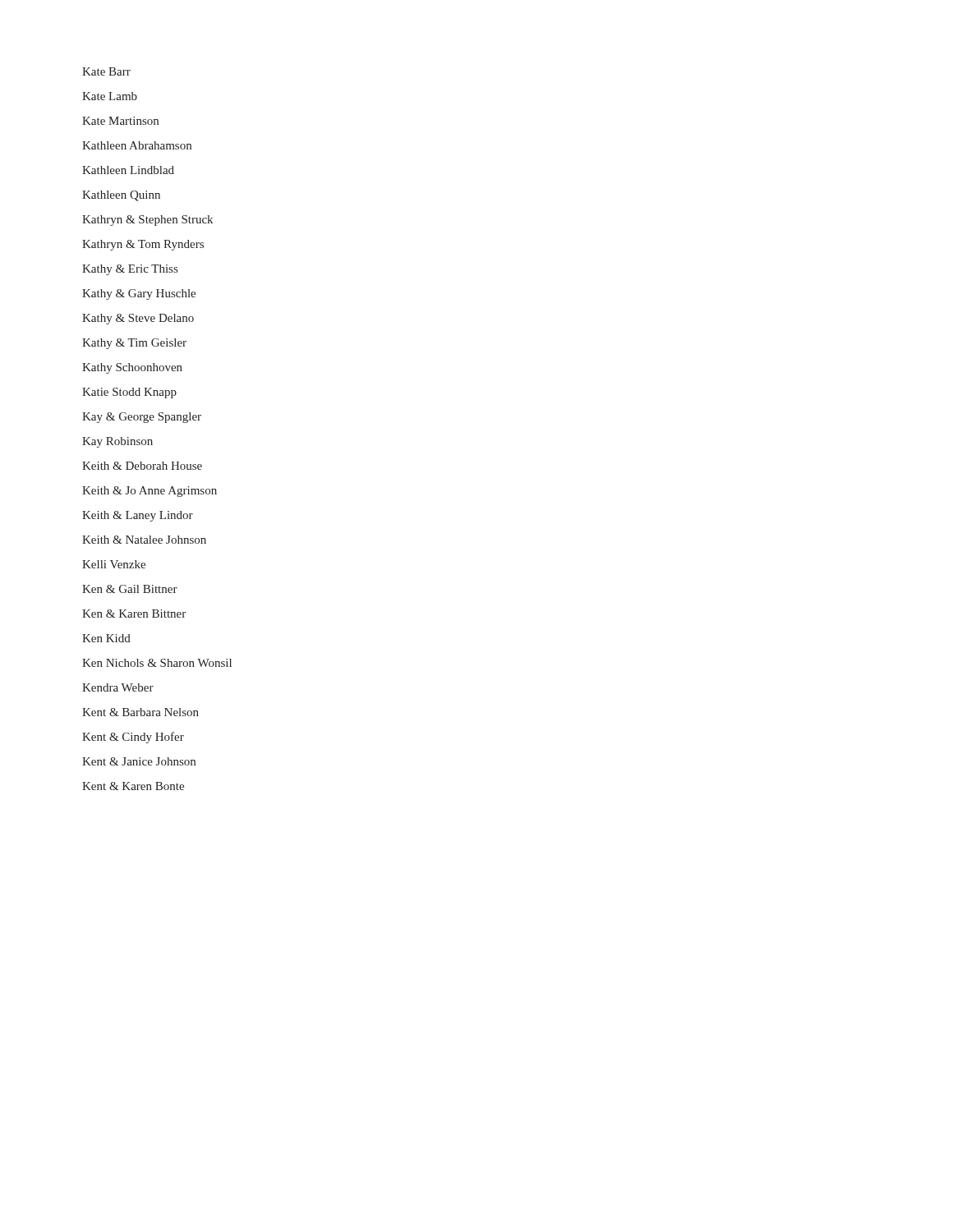Select the list item that says "Kathryn & Tom"
Image resolution: width=953 pixels, height=1232 pixels.
coord(143,244)
